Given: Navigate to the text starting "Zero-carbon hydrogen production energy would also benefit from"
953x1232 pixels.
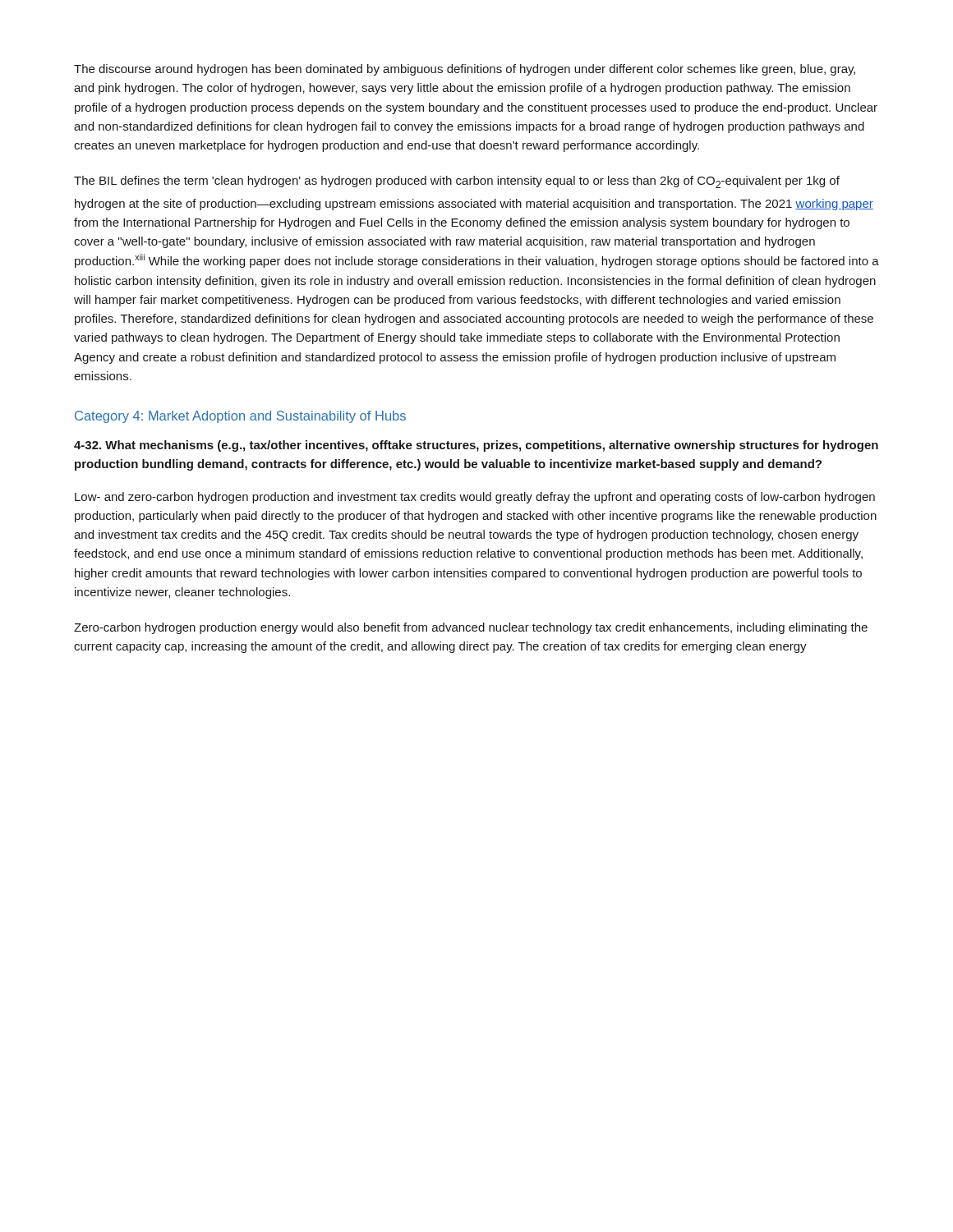Looking at the screenshot, I should point(471,637).
